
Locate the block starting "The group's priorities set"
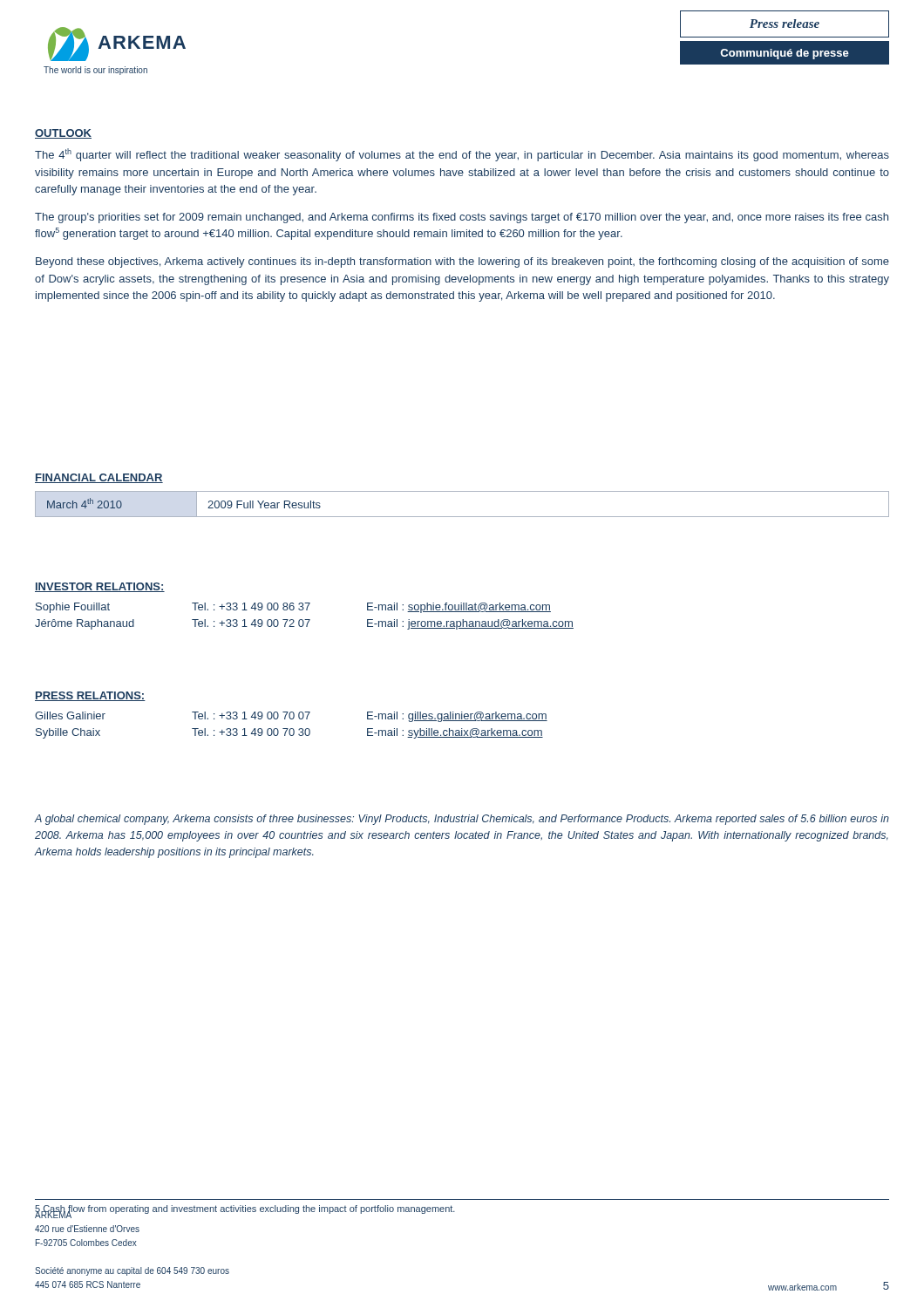(462, 225)
